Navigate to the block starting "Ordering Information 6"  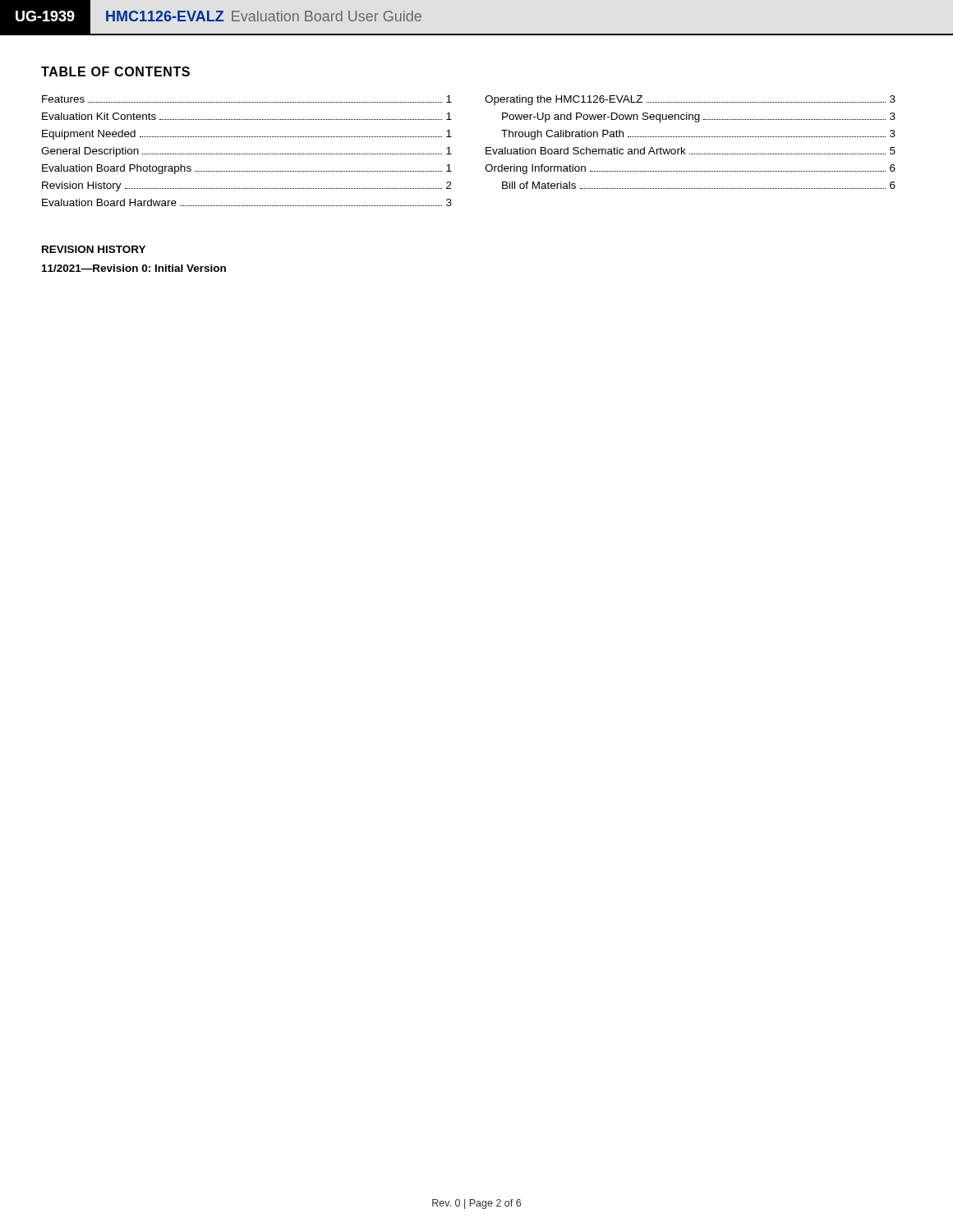pos(690,168)
